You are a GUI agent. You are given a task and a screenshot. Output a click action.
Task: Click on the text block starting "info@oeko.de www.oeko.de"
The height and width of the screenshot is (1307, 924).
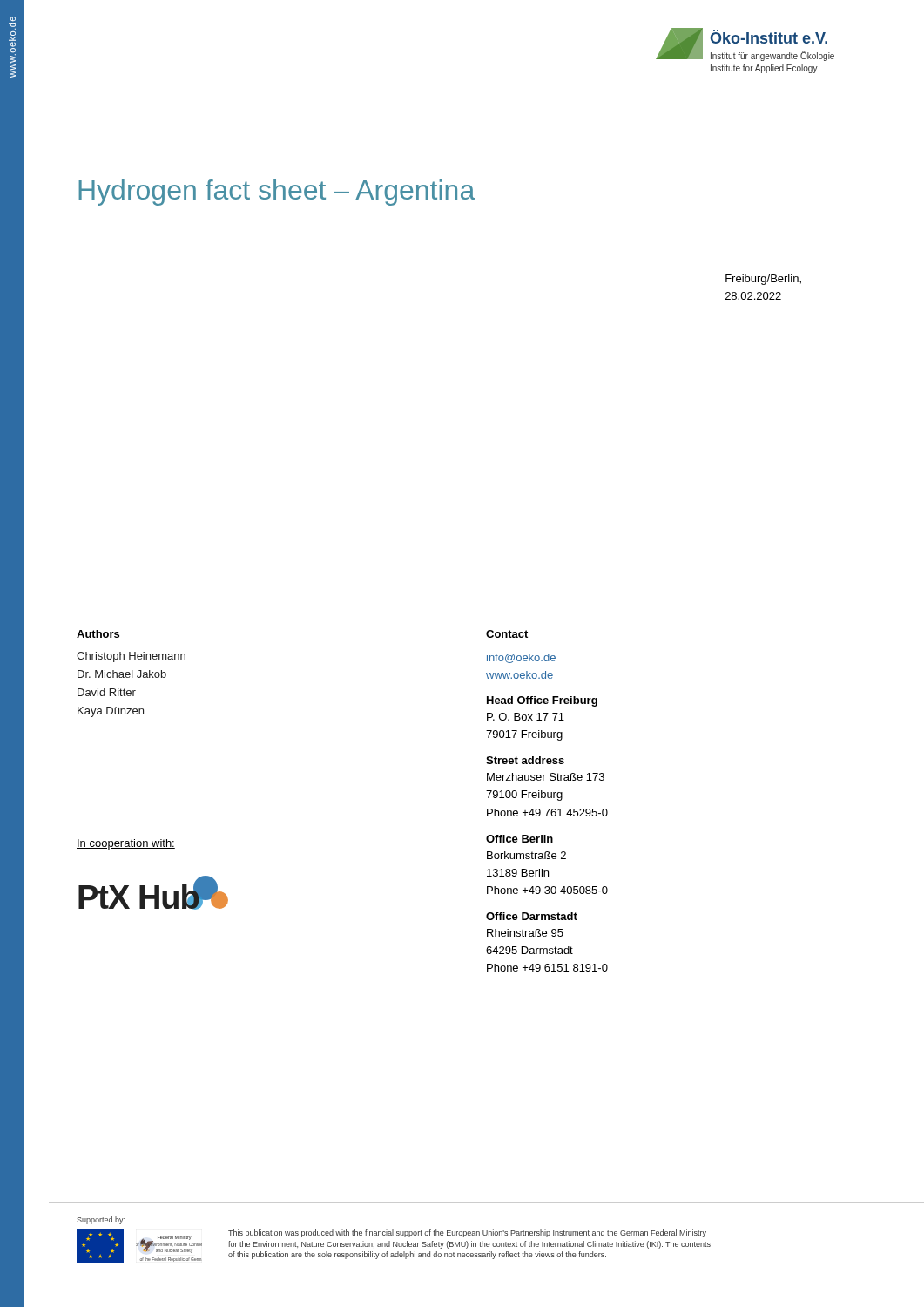[x=521, y=658]
